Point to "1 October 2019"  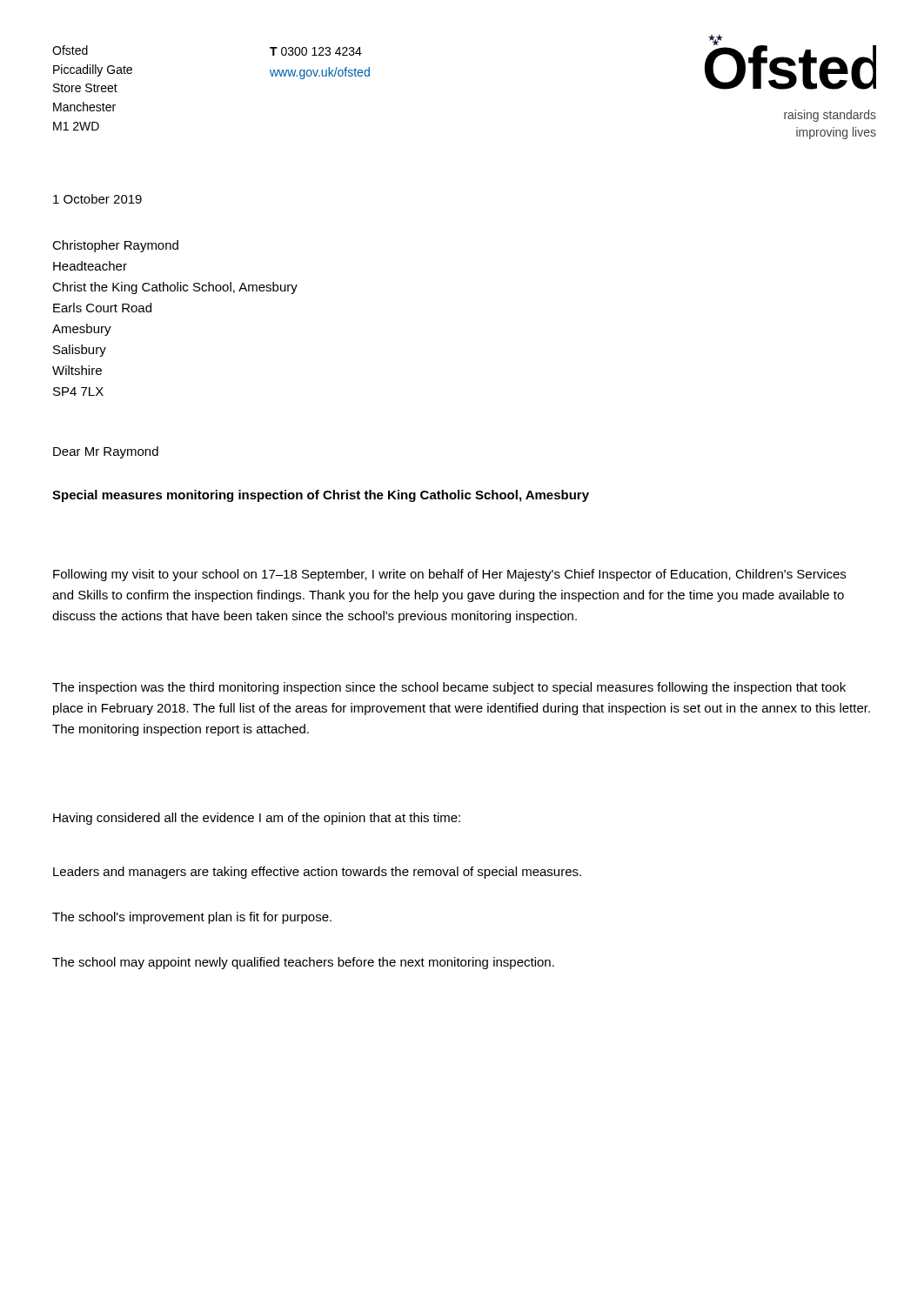click(x=97, y=199)
